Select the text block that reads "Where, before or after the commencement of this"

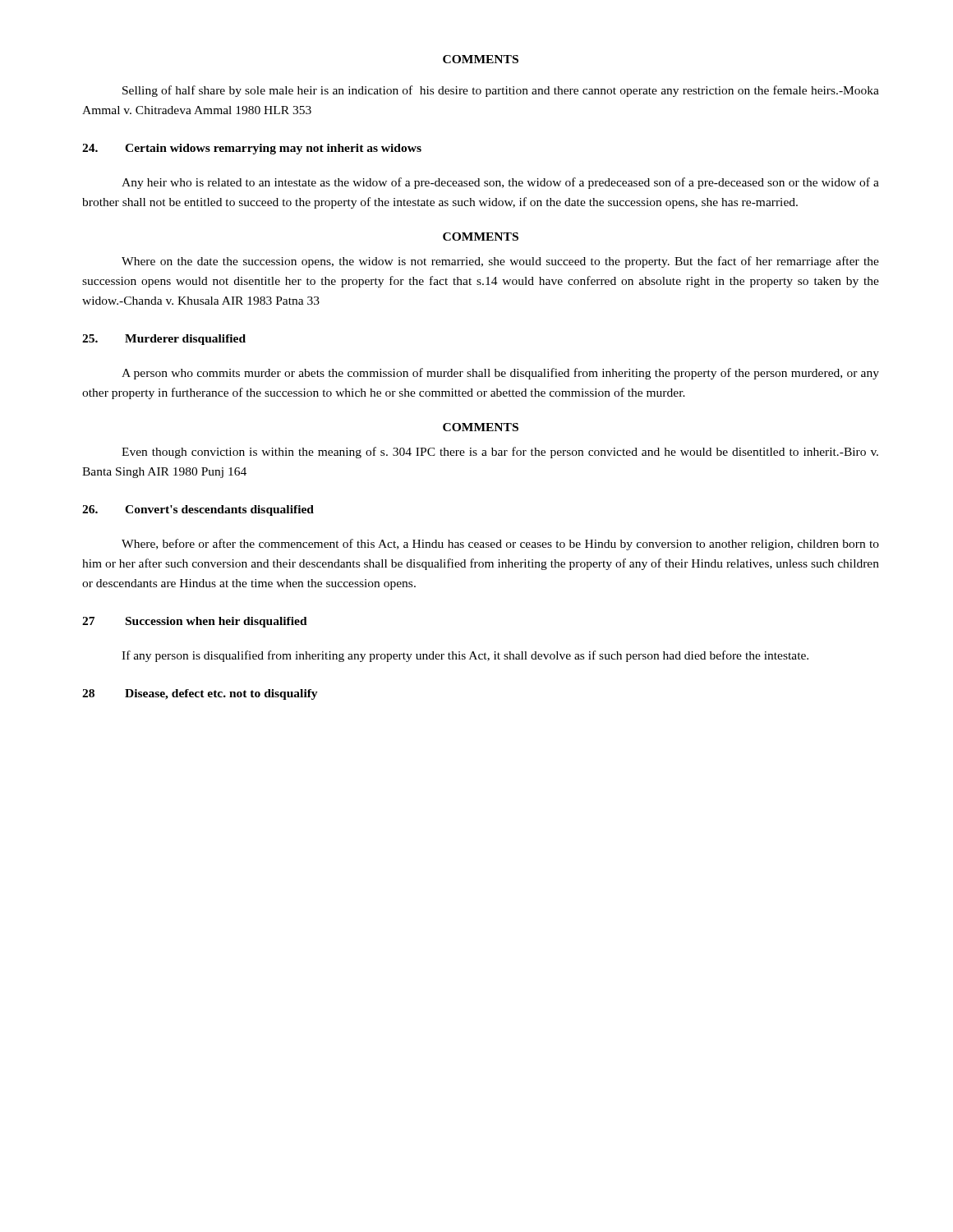(x=481, y=563)
